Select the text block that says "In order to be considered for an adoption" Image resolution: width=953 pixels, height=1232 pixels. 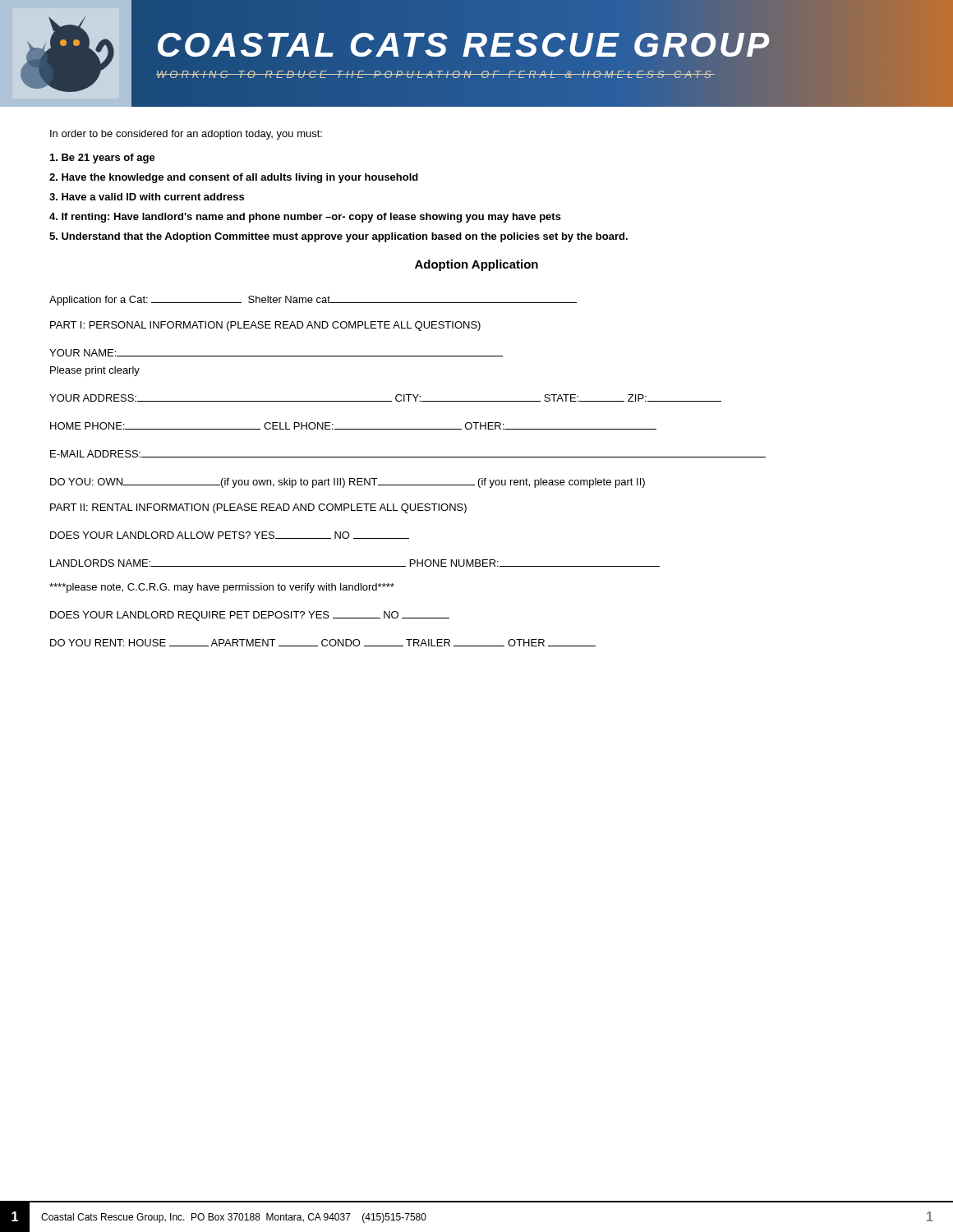pos(186,133)
